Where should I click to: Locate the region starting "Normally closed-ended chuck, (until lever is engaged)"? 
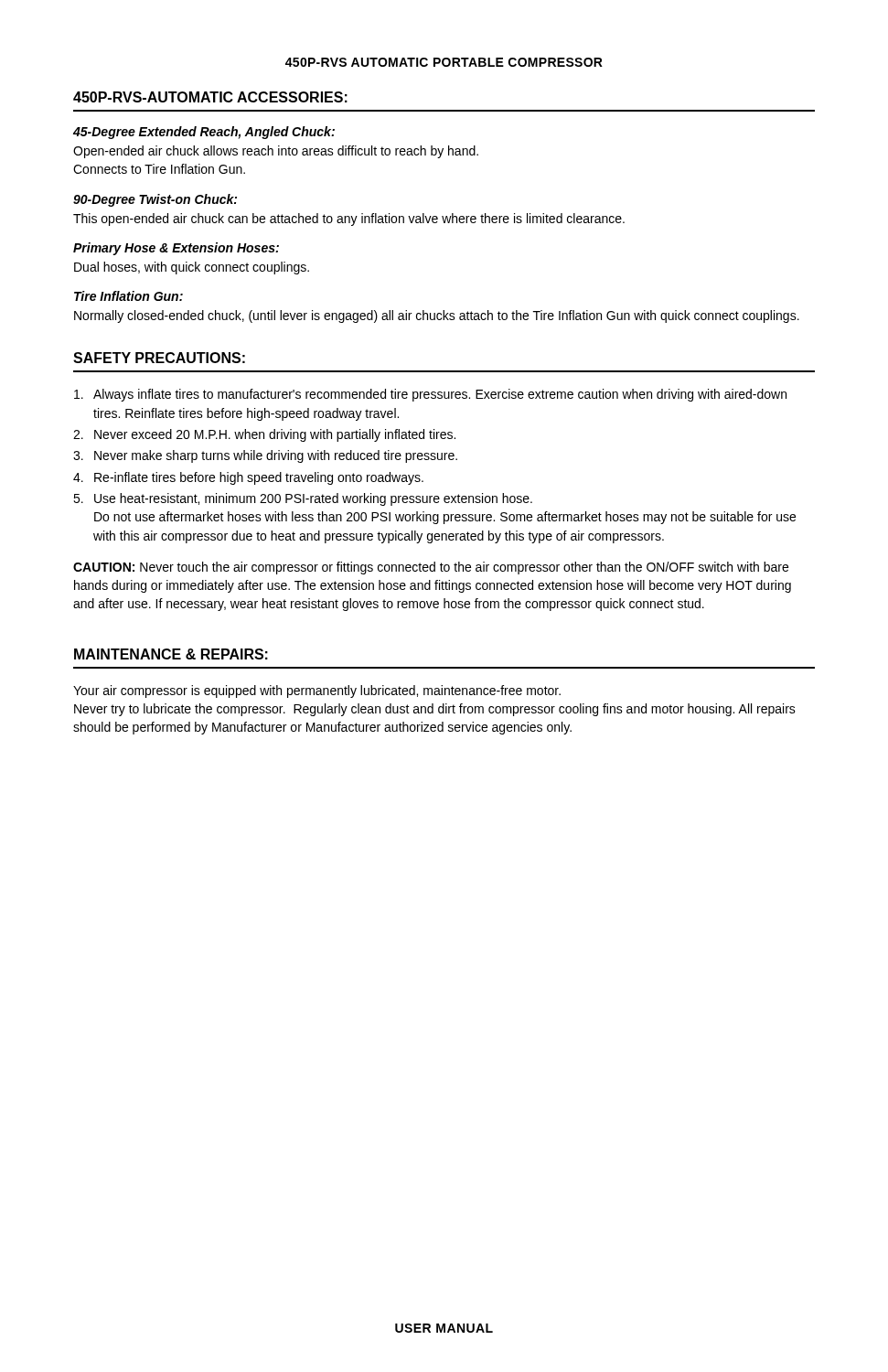436,316
